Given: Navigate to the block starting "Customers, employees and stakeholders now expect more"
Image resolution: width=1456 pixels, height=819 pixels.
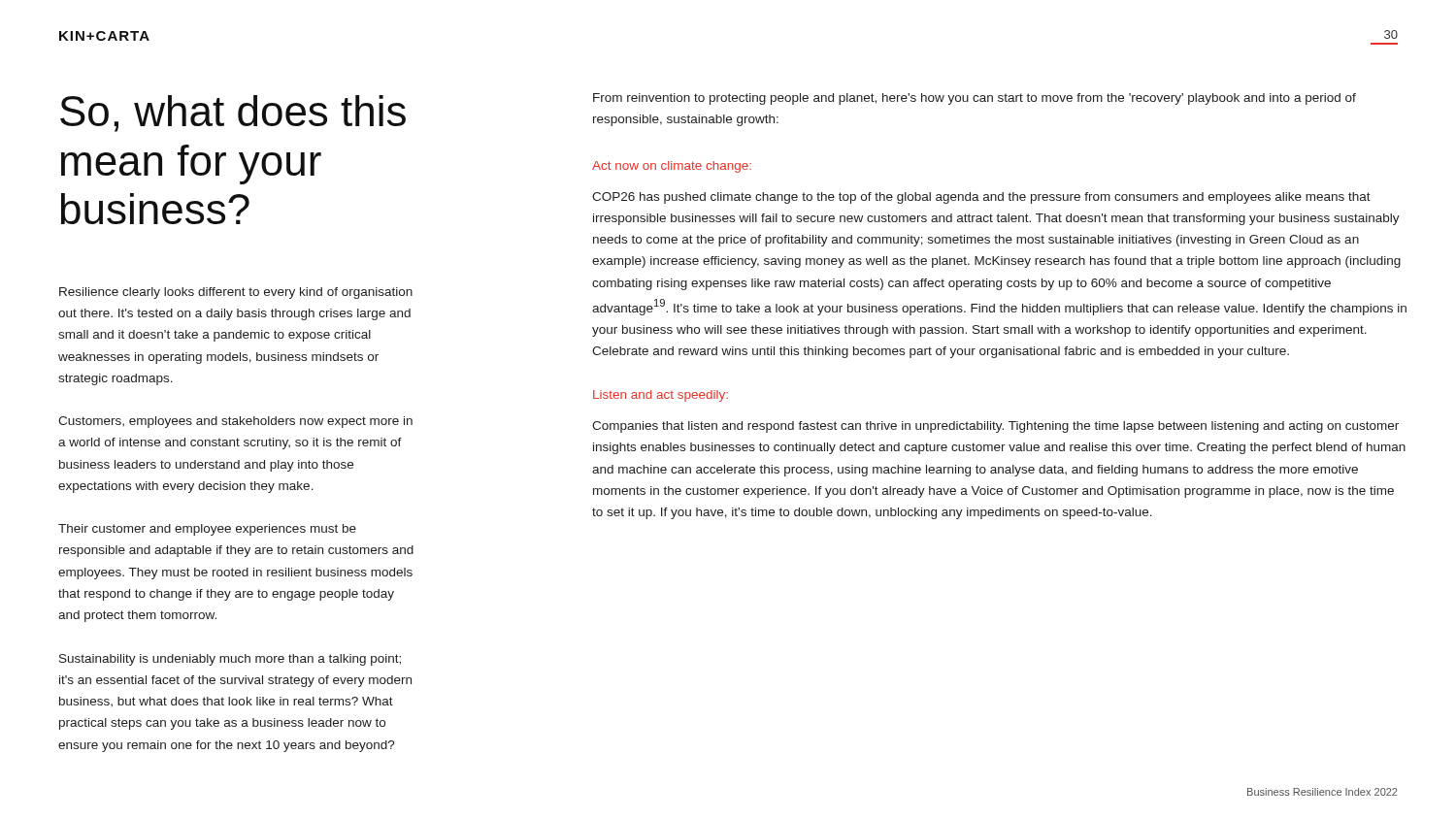Looking at the screenshot, I should [x=236, y=453].
